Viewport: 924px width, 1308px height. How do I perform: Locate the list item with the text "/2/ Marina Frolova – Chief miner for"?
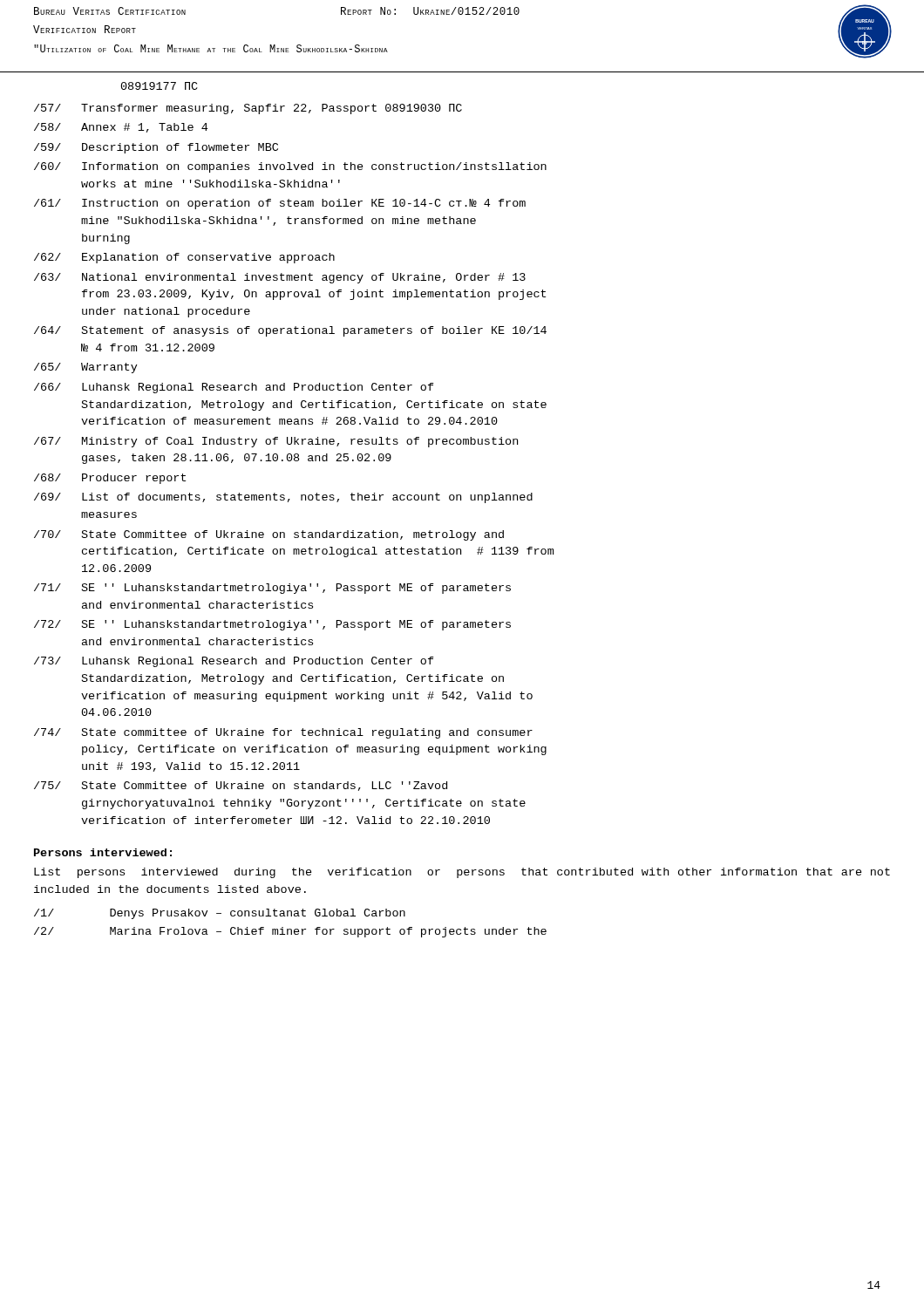[x=290, y=932]
